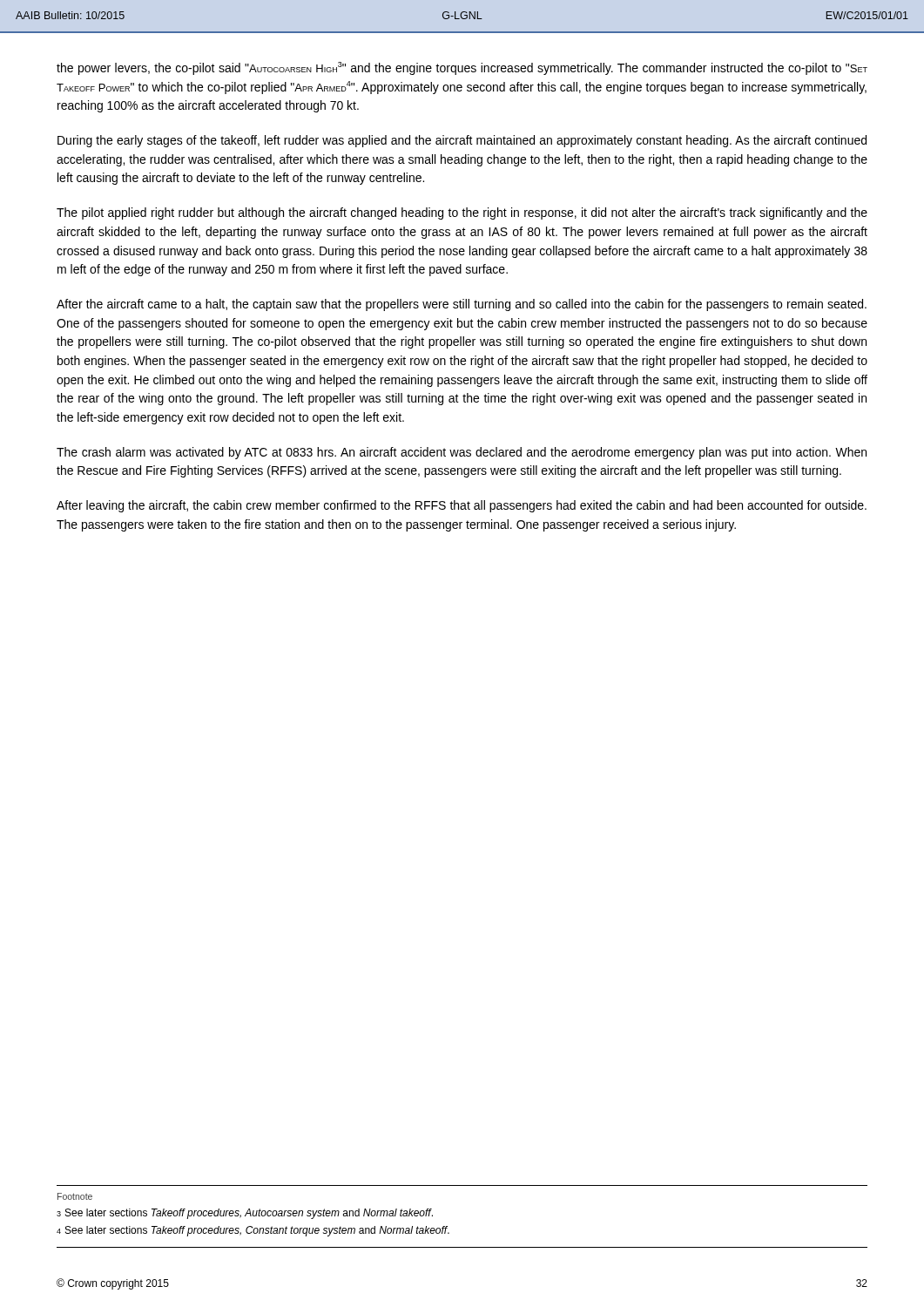
Task: Find the block starting "The pilot applied right rudder"
Action: [462, 241]
